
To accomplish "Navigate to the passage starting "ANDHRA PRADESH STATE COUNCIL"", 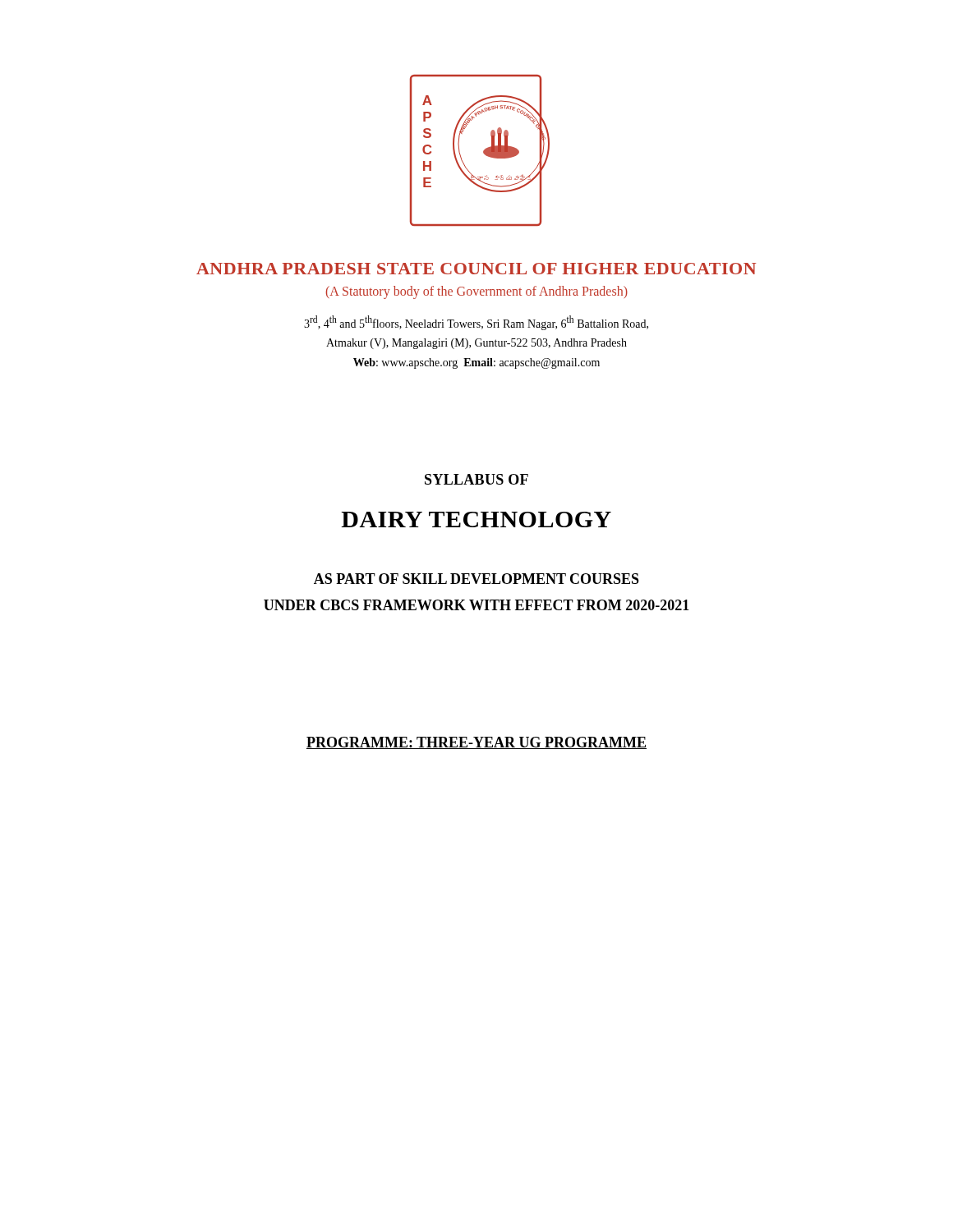I will 476,268.
